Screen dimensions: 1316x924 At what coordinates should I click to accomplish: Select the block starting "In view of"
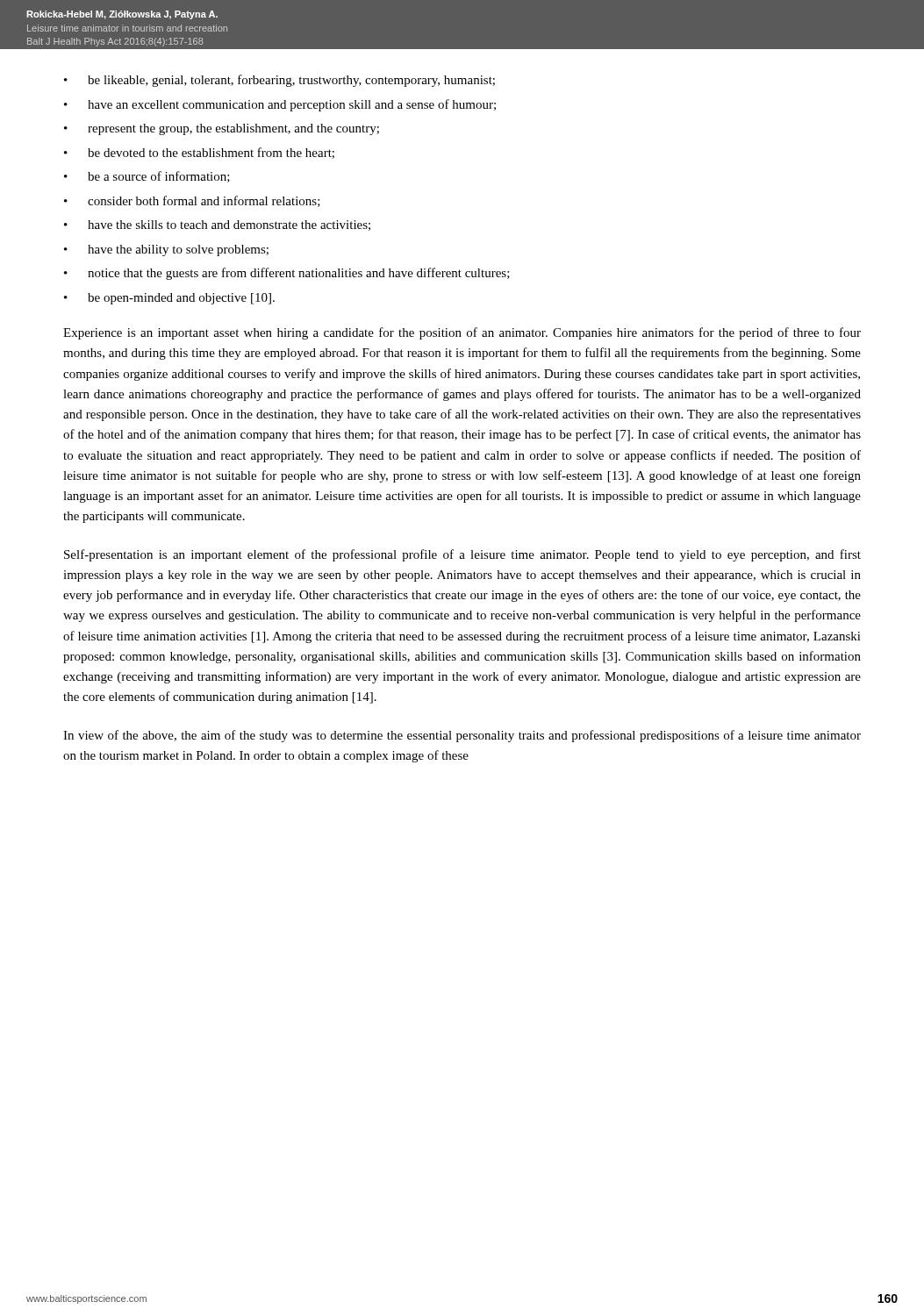pyautogui.click(x=462, y=745)
